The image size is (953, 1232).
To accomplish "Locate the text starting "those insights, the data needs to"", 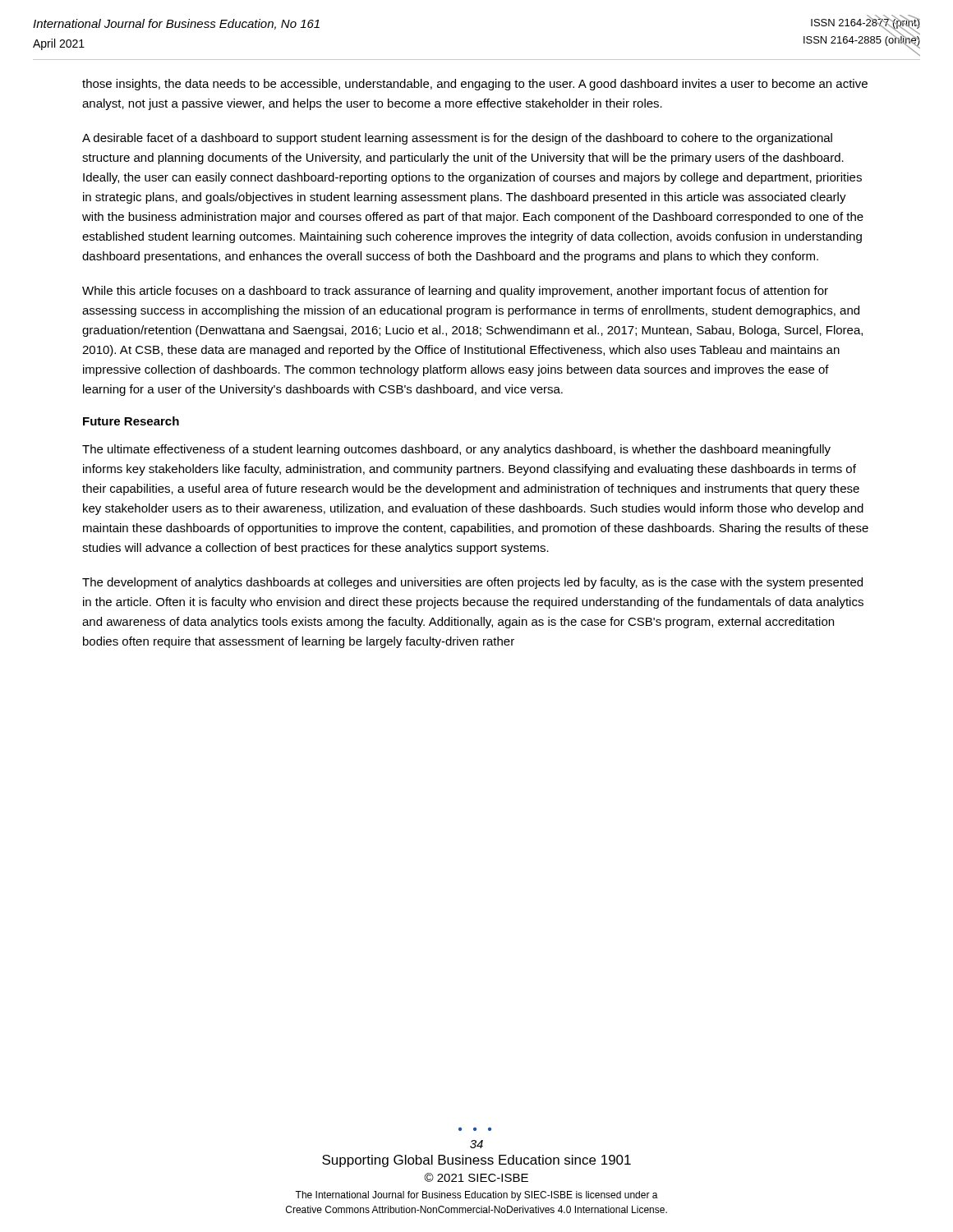I will pyautogui.click(x=475, y=93).
